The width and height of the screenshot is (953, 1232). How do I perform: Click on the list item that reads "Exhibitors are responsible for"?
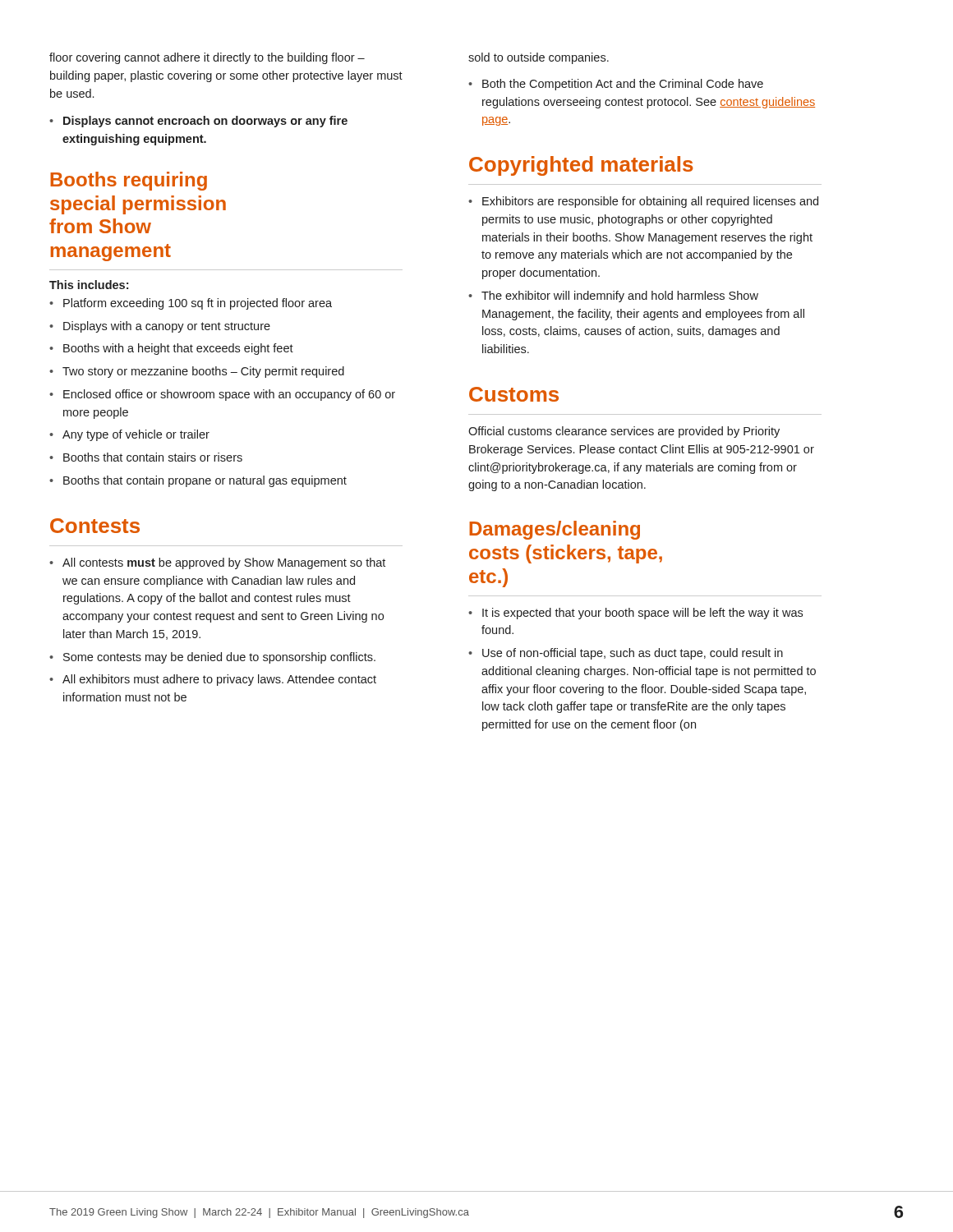pos(650,237)
